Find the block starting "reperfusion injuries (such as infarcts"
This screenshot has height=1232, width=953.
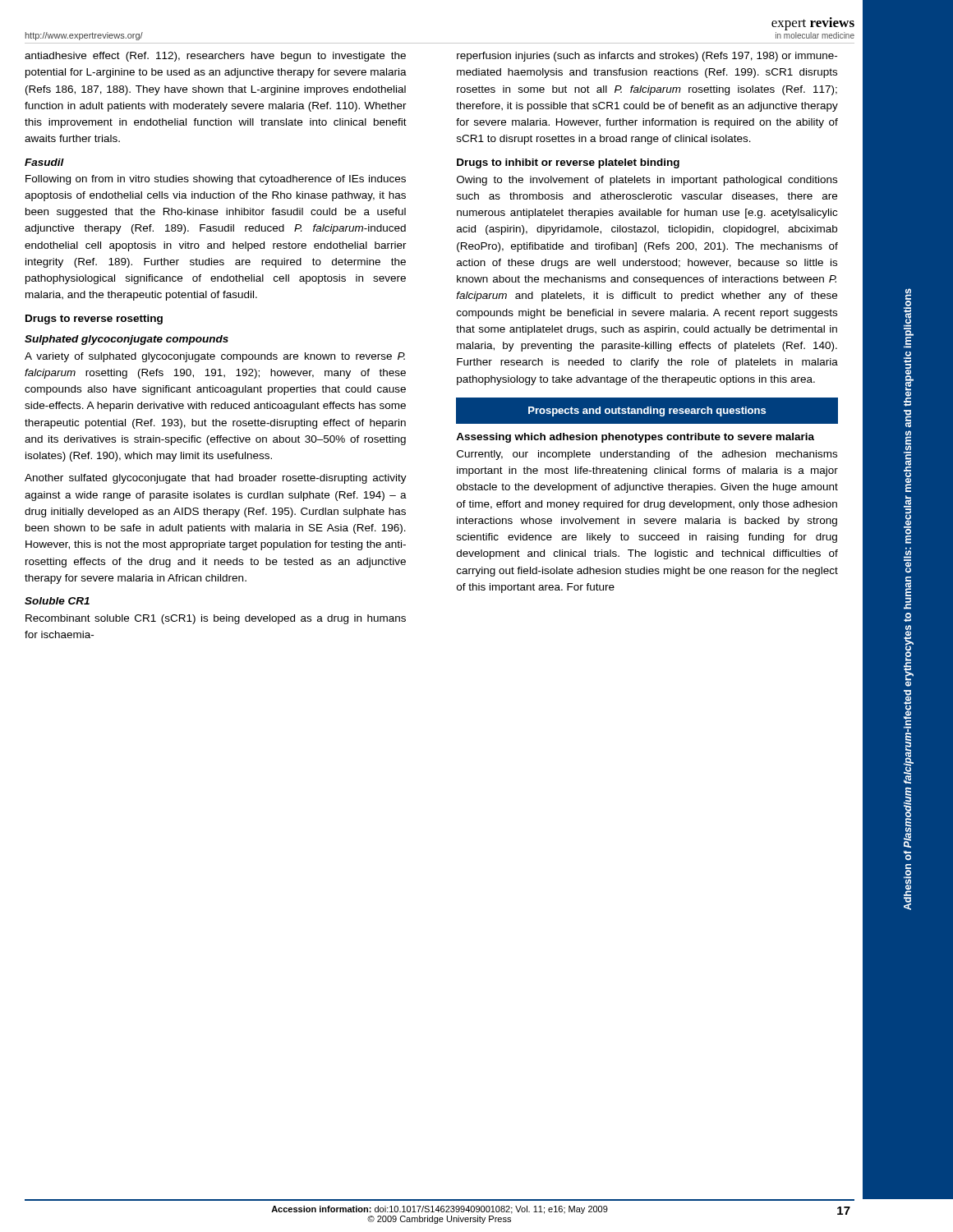coord(647,98)
